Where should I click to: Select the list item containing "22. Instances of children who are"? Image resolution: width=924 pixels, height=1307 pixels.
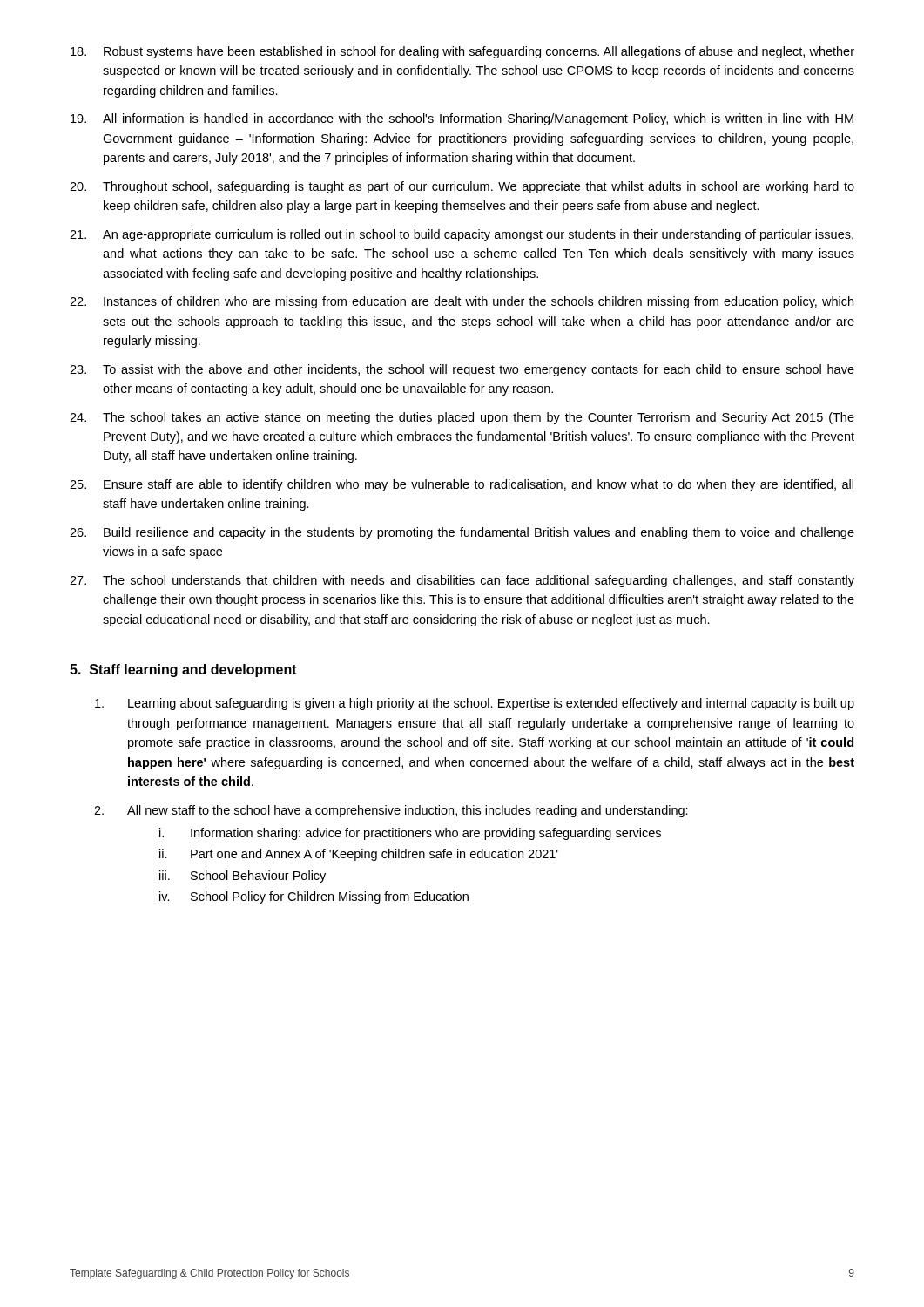462,321
